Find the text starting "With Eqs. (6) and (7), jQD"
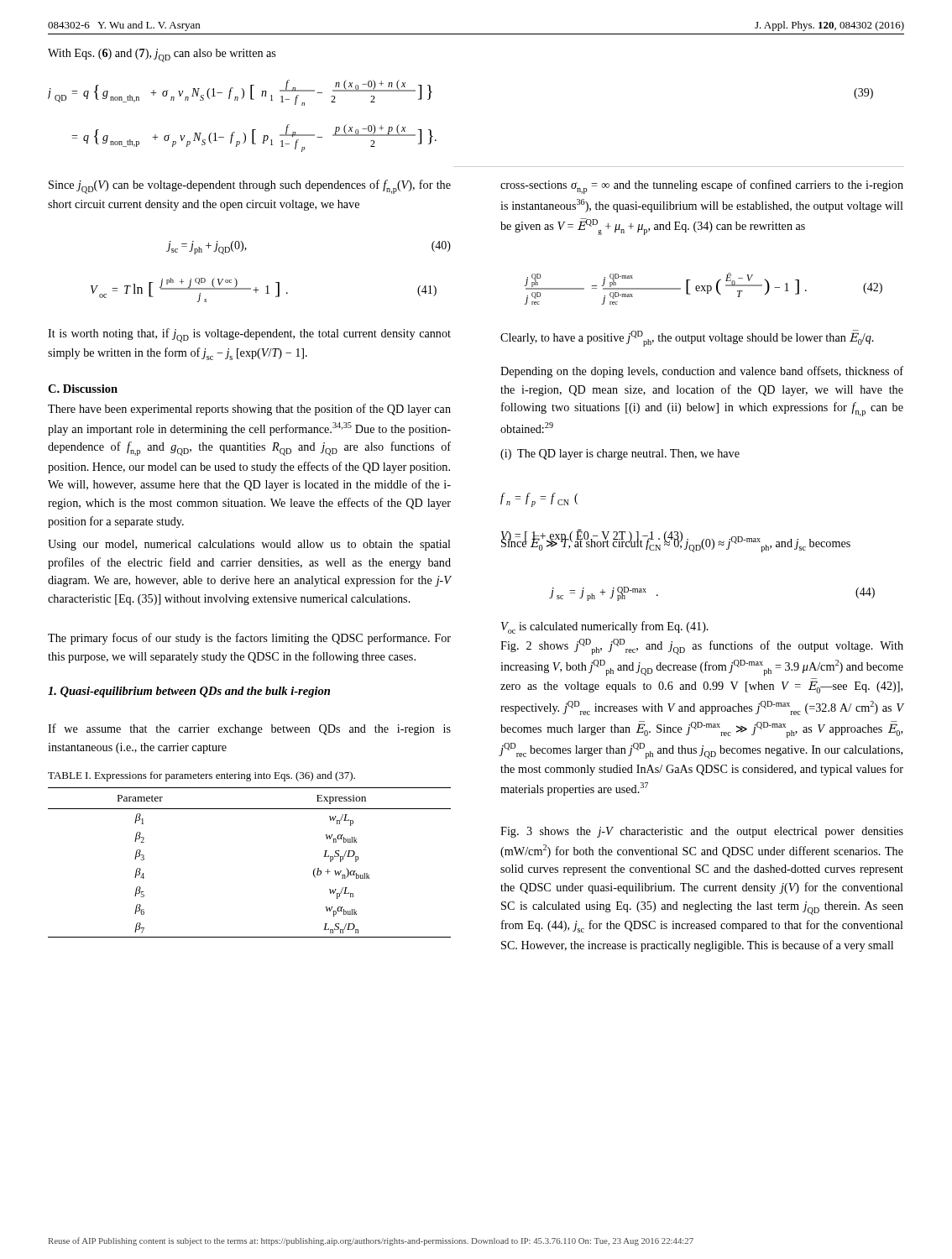The width and height of the screenshot is (952, 1259). coord(162,54)
